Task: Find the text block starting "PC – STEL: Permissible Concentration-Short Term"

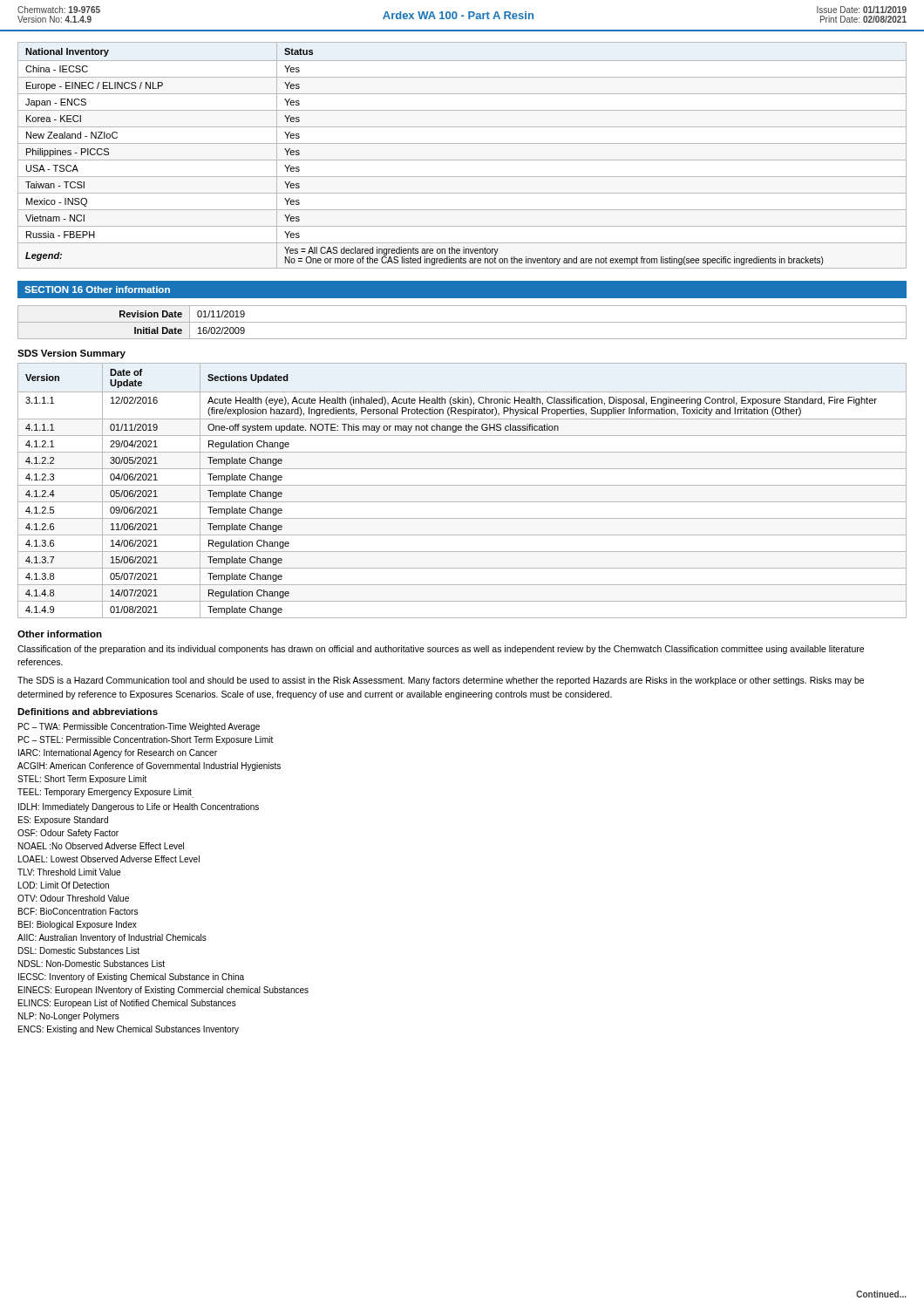Action: 145,740
